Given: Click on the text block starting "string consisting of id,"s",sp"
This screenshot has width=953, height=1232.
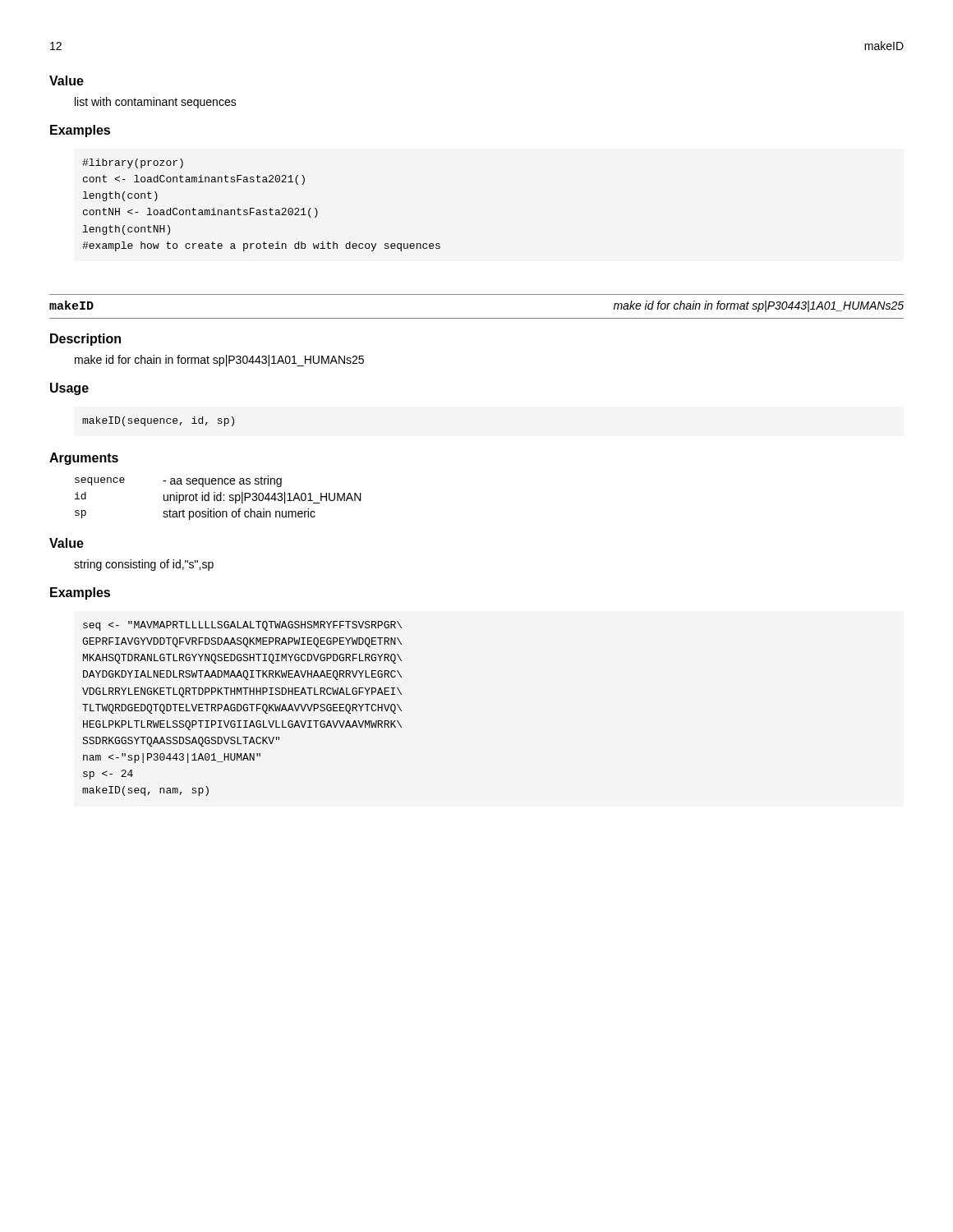Looking at the screenshot, I should 144,564.
